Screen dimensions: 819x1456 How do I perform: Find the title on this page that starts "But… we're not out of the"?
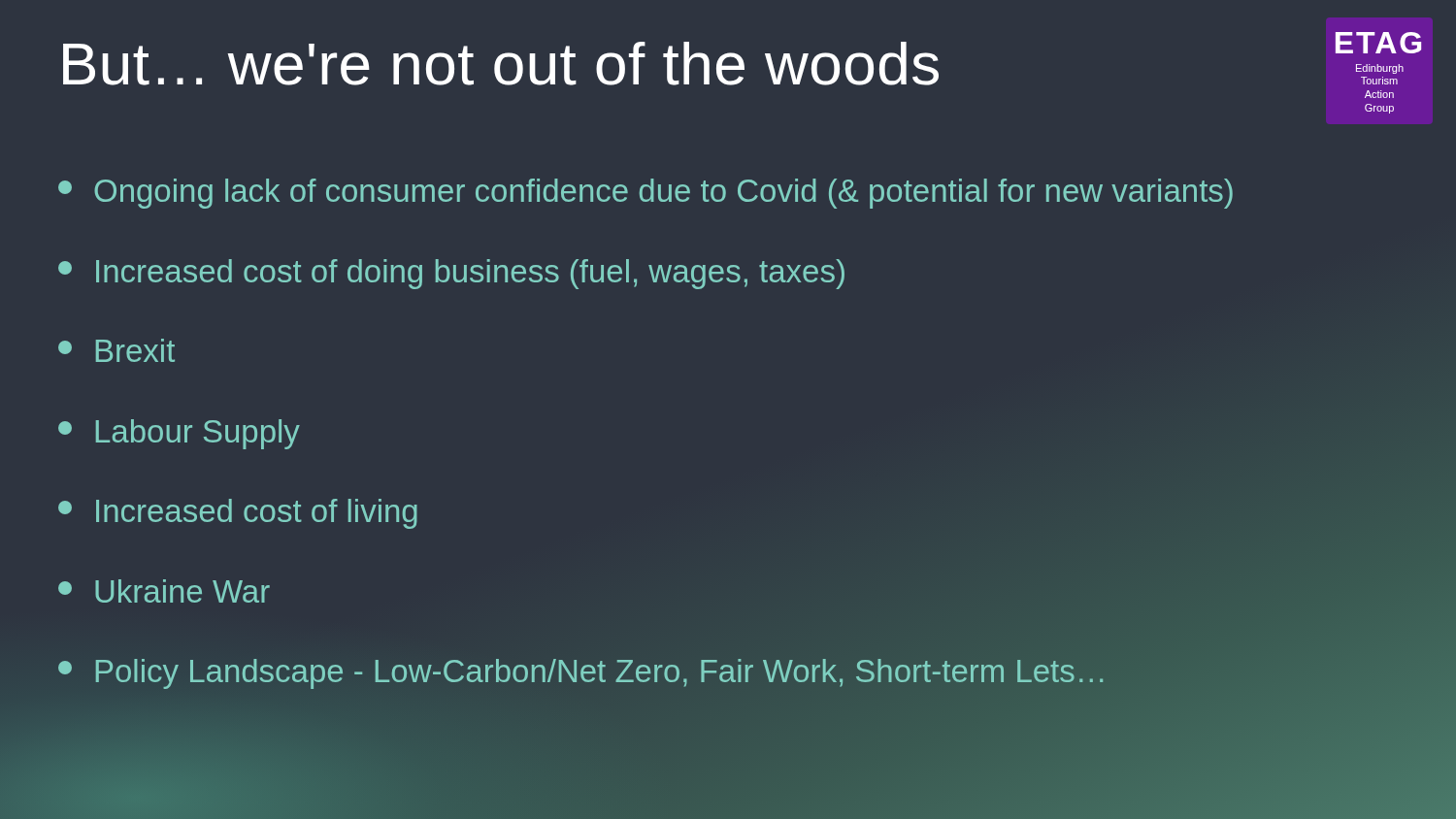[x=500, y=64]
